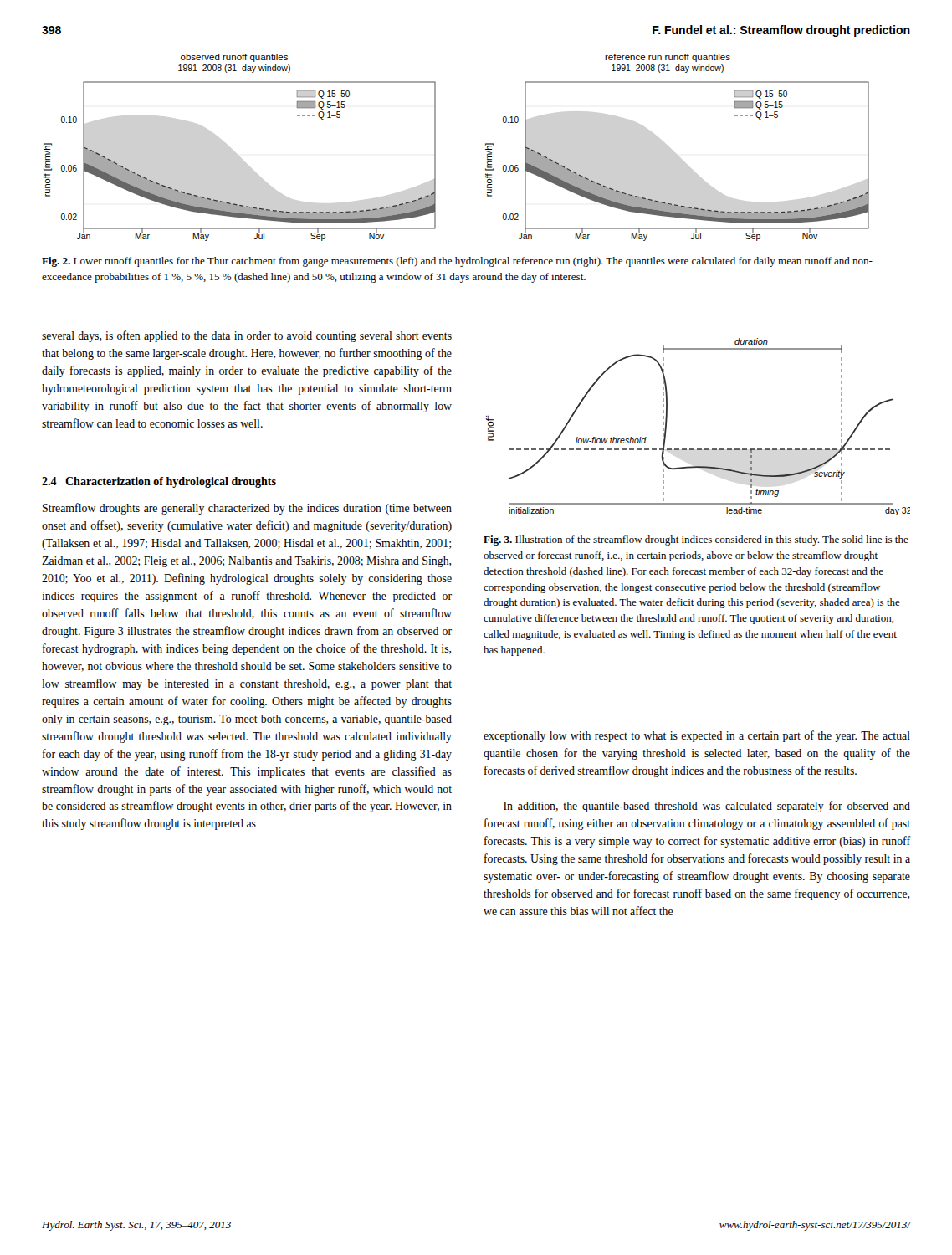Where is the caption that starts "Fig. 2. Lower runoff quantiles for the"?

coord(457,269)
